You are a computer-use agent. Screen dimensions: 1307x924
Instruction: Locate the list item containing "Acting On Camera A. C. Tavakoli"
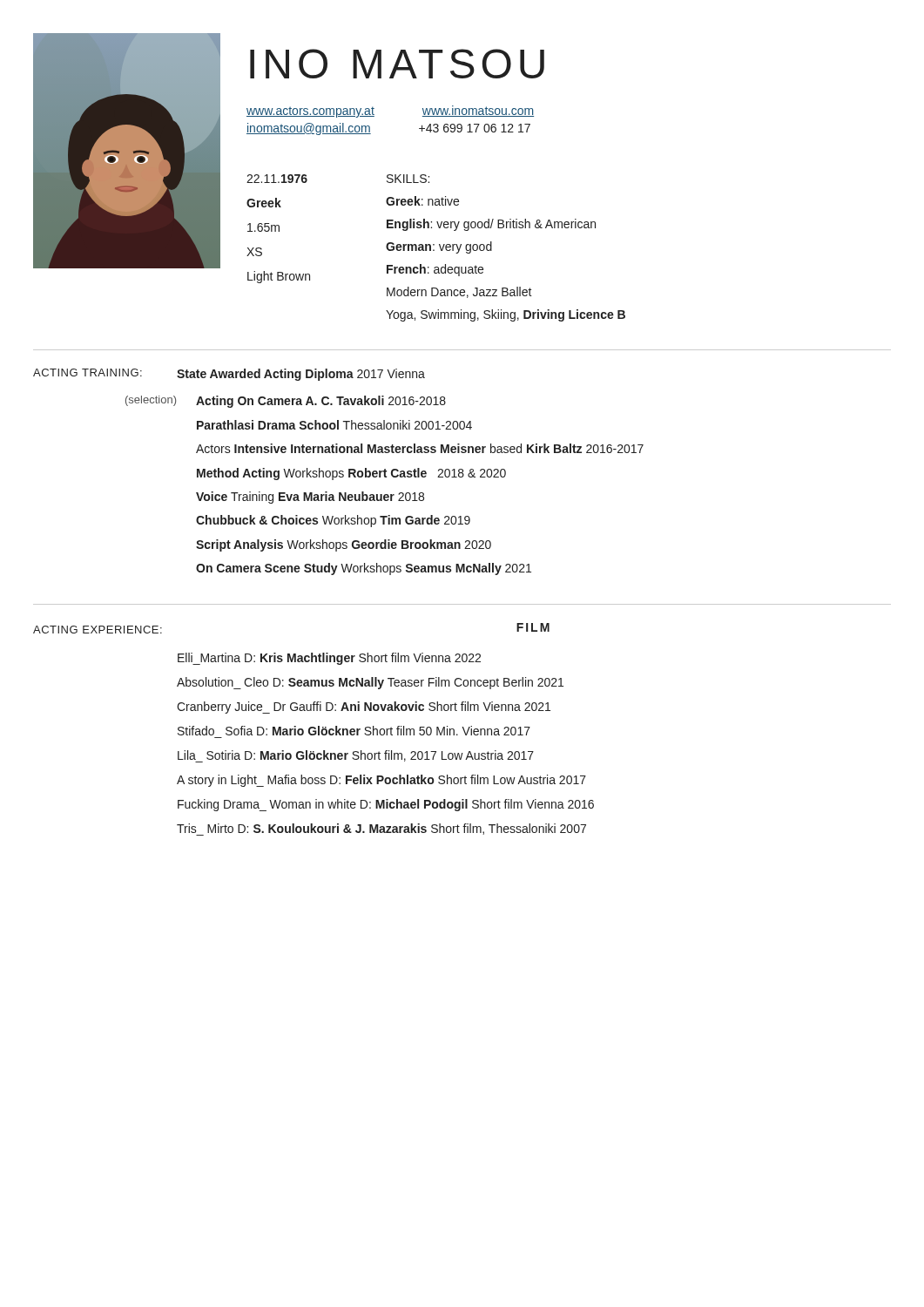(321, 401)
